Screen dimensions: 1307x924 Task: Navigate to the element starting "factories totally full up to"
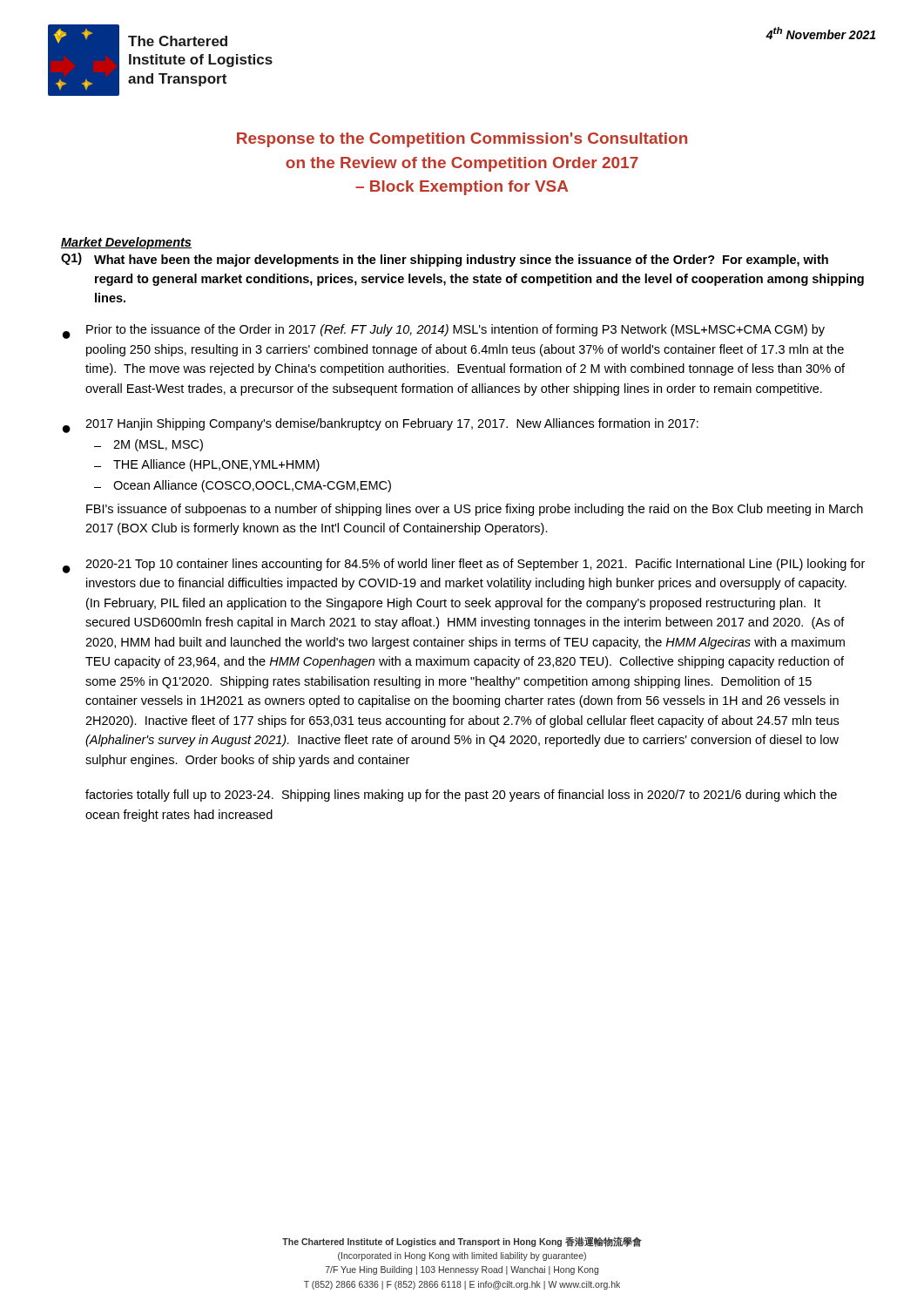coord(461,805)
